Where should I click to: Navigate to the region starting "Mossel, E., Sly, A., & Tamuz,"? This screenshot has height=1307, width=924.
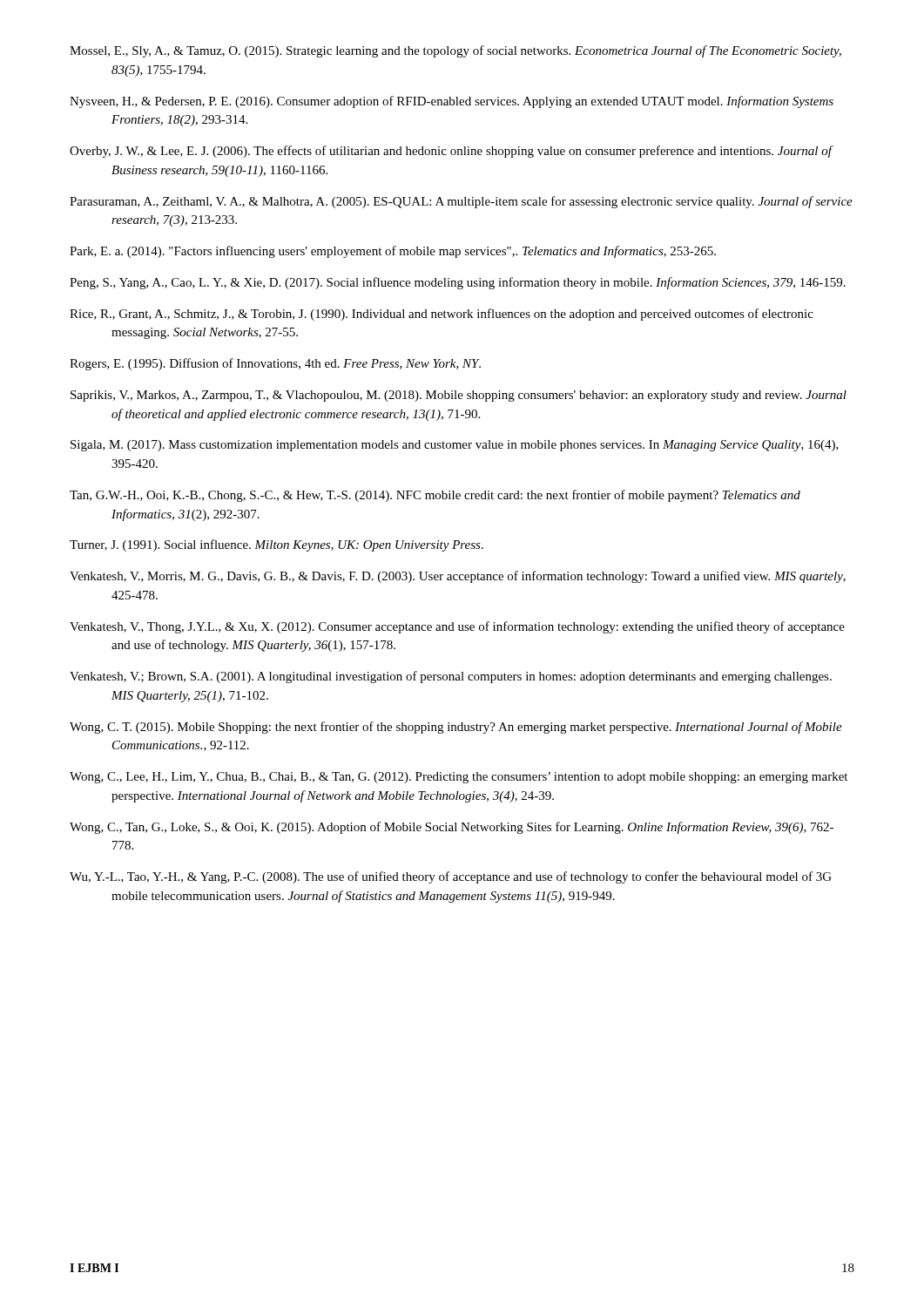[x=456, y=60]
